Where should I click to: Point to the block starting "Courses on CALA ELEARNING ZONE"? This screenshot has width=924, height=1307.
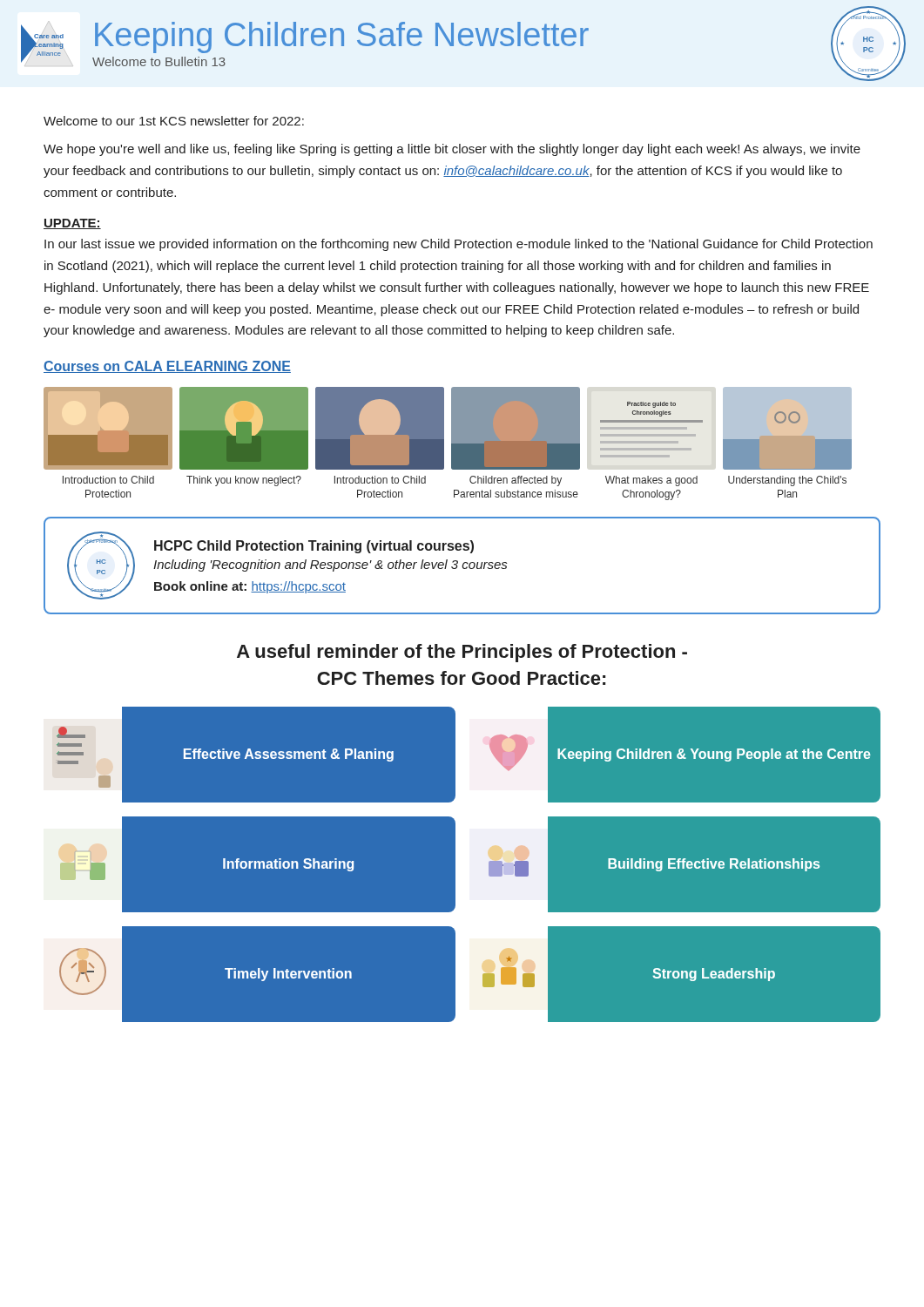(x=167, y=366)
